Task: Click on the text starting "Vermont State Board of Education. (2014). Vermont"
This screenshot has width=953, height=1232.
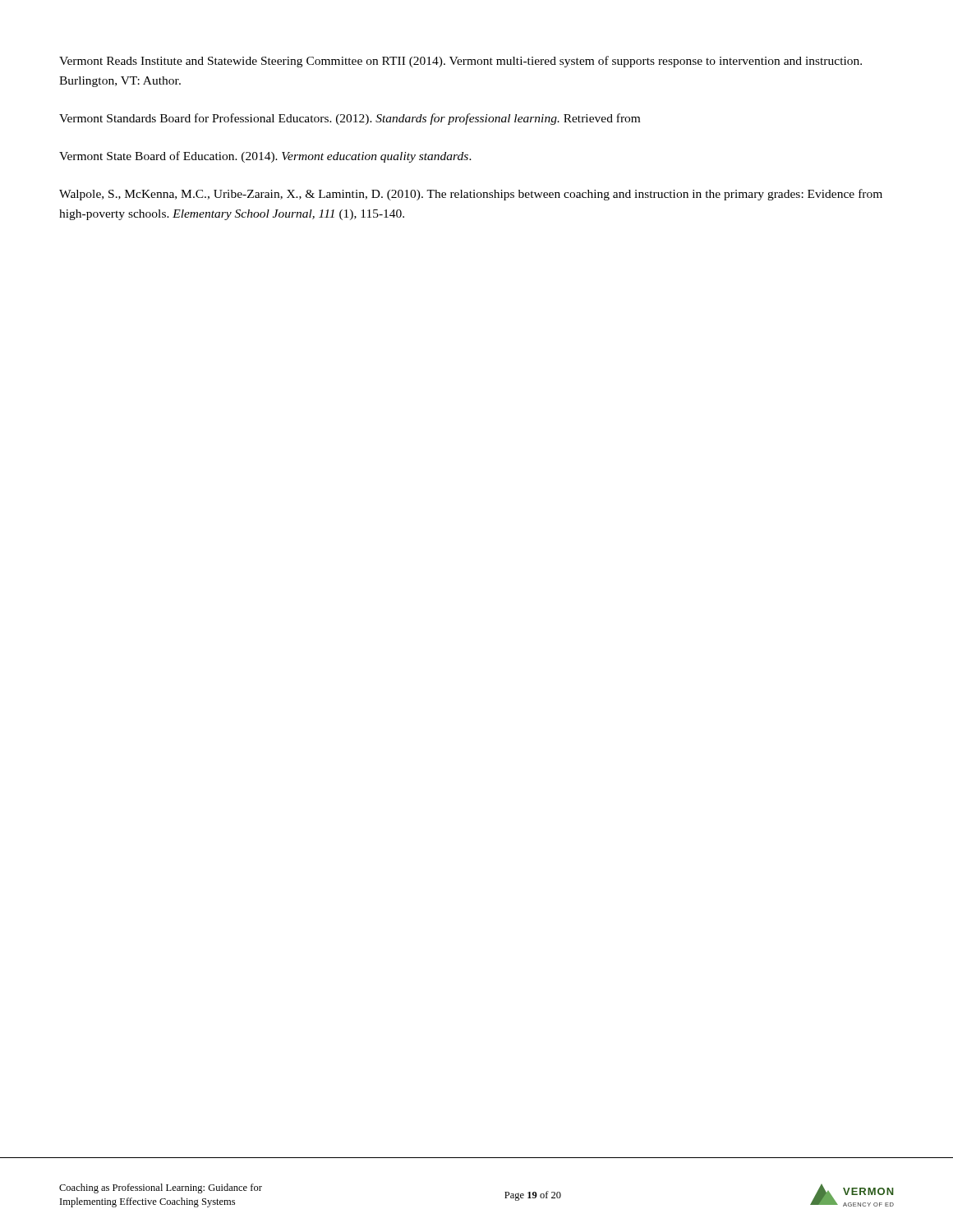Action: [265, 156]
